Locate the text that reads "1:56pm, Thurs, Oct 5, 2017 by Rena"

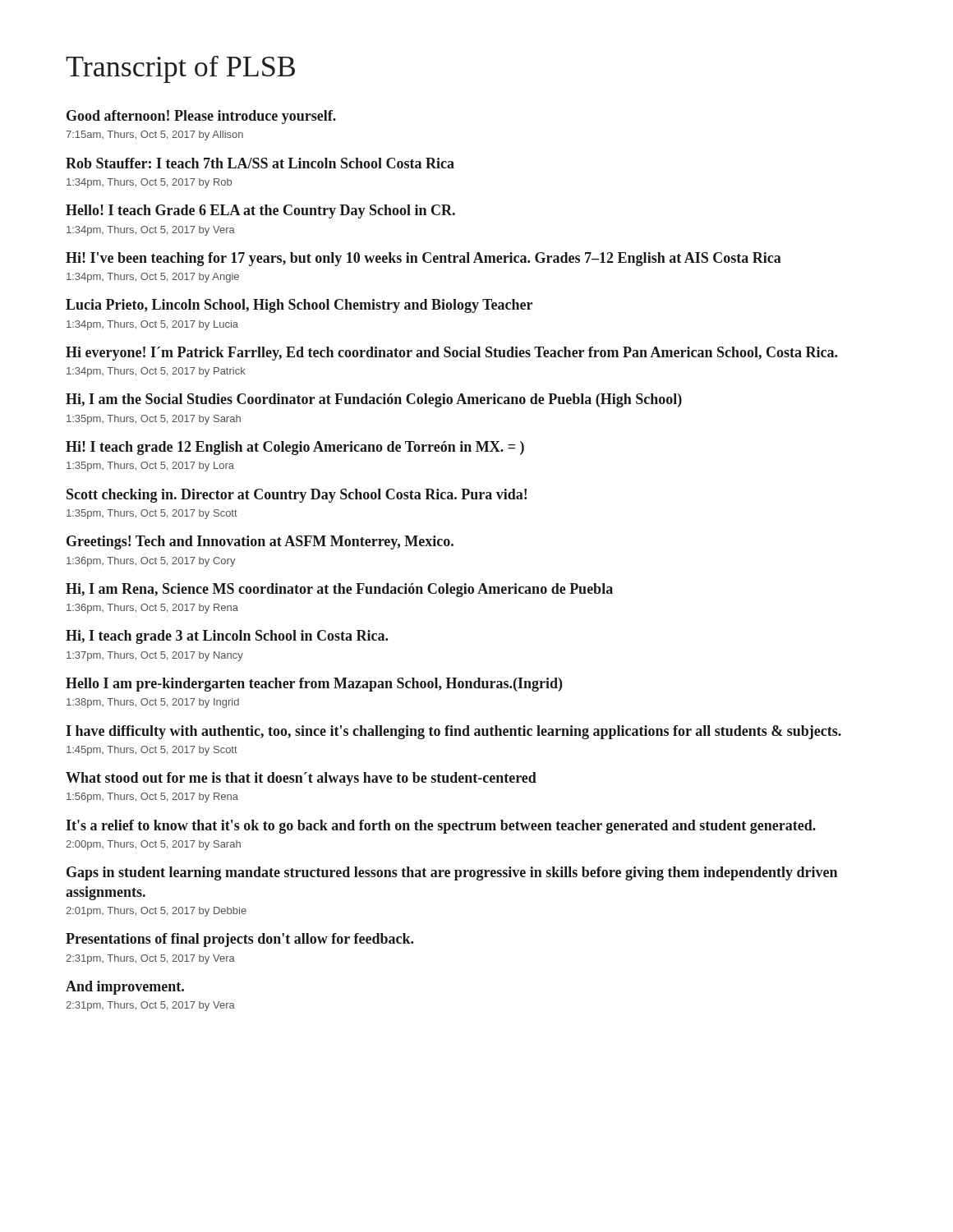click(x=152, y=797)
